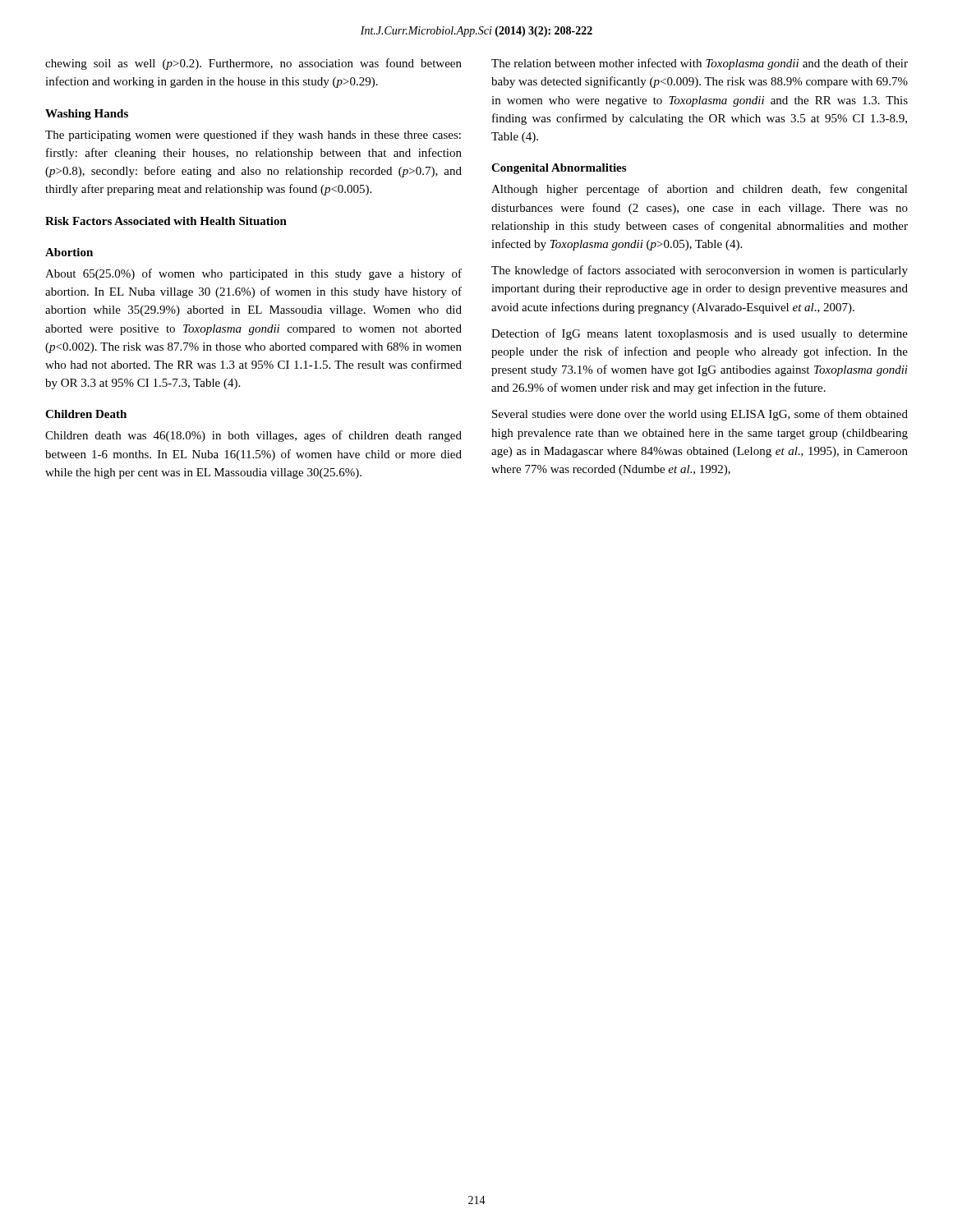Click the passage that begins "Children death was 46(18.0%)"

pyautogui.click(x=253, y=454)
